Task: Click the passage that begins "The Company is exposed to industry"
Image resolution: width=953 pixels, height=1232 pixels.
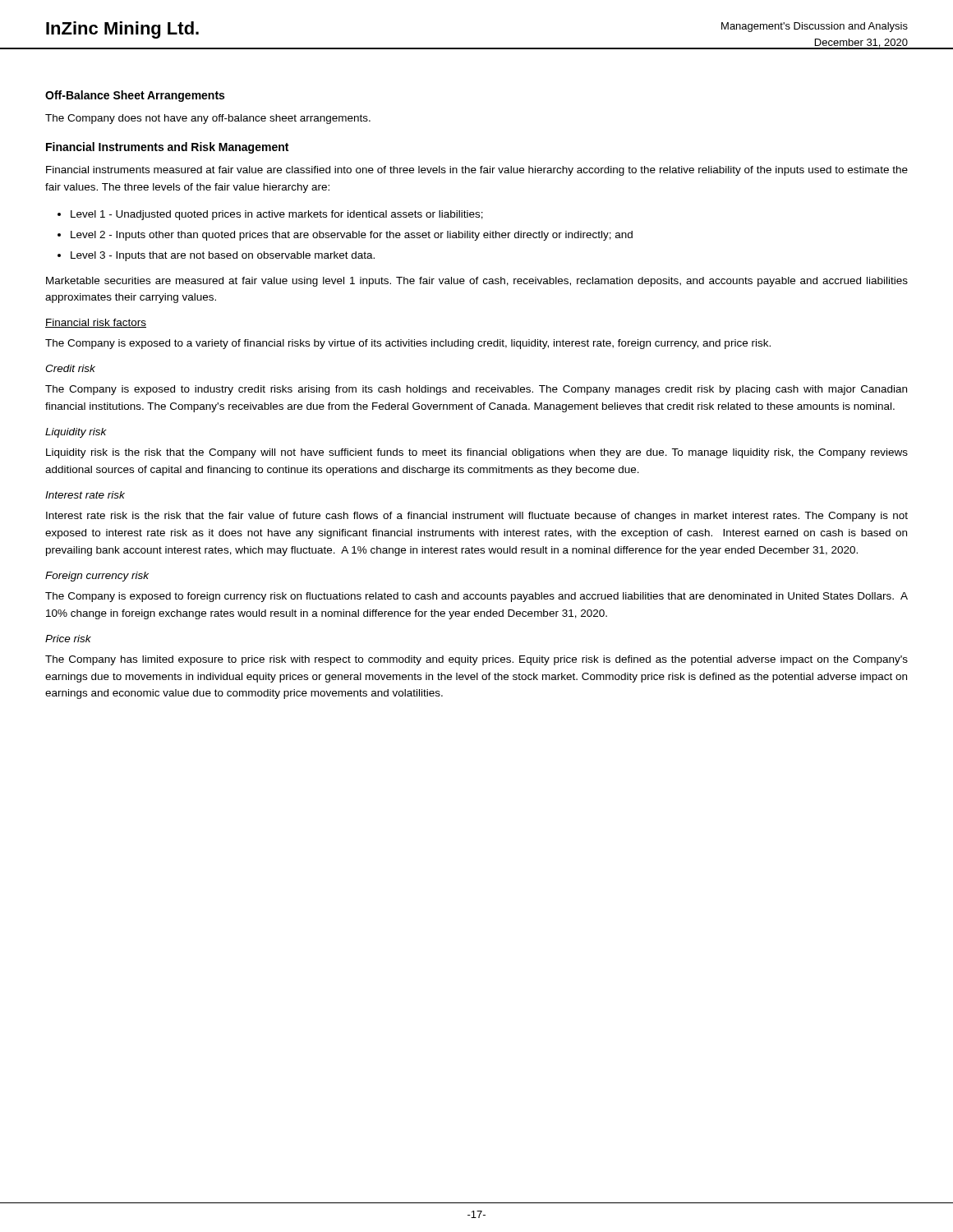Action: tap(476, 398)
